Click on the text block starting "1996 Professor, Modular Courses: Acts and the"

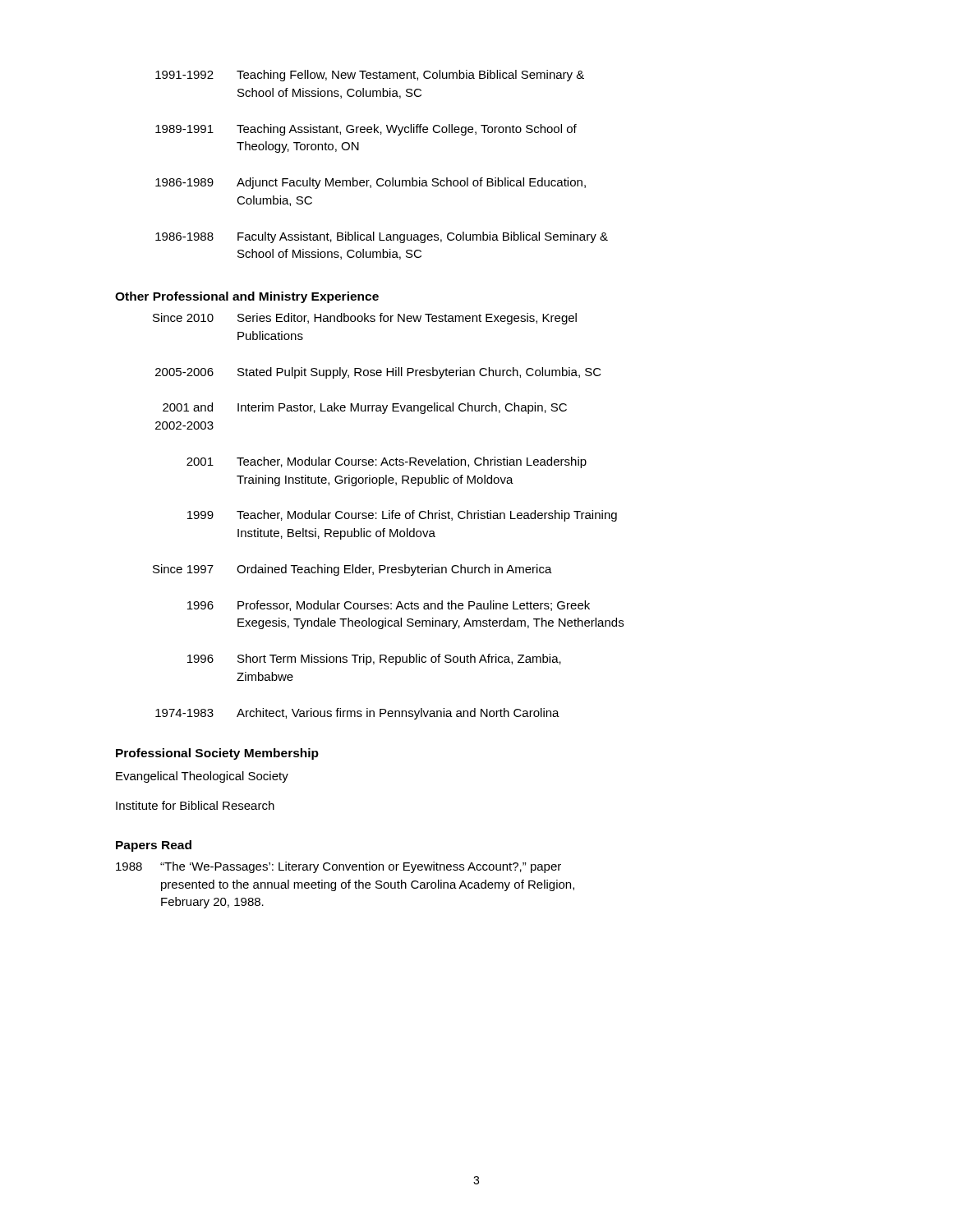[x=476, y=614]
